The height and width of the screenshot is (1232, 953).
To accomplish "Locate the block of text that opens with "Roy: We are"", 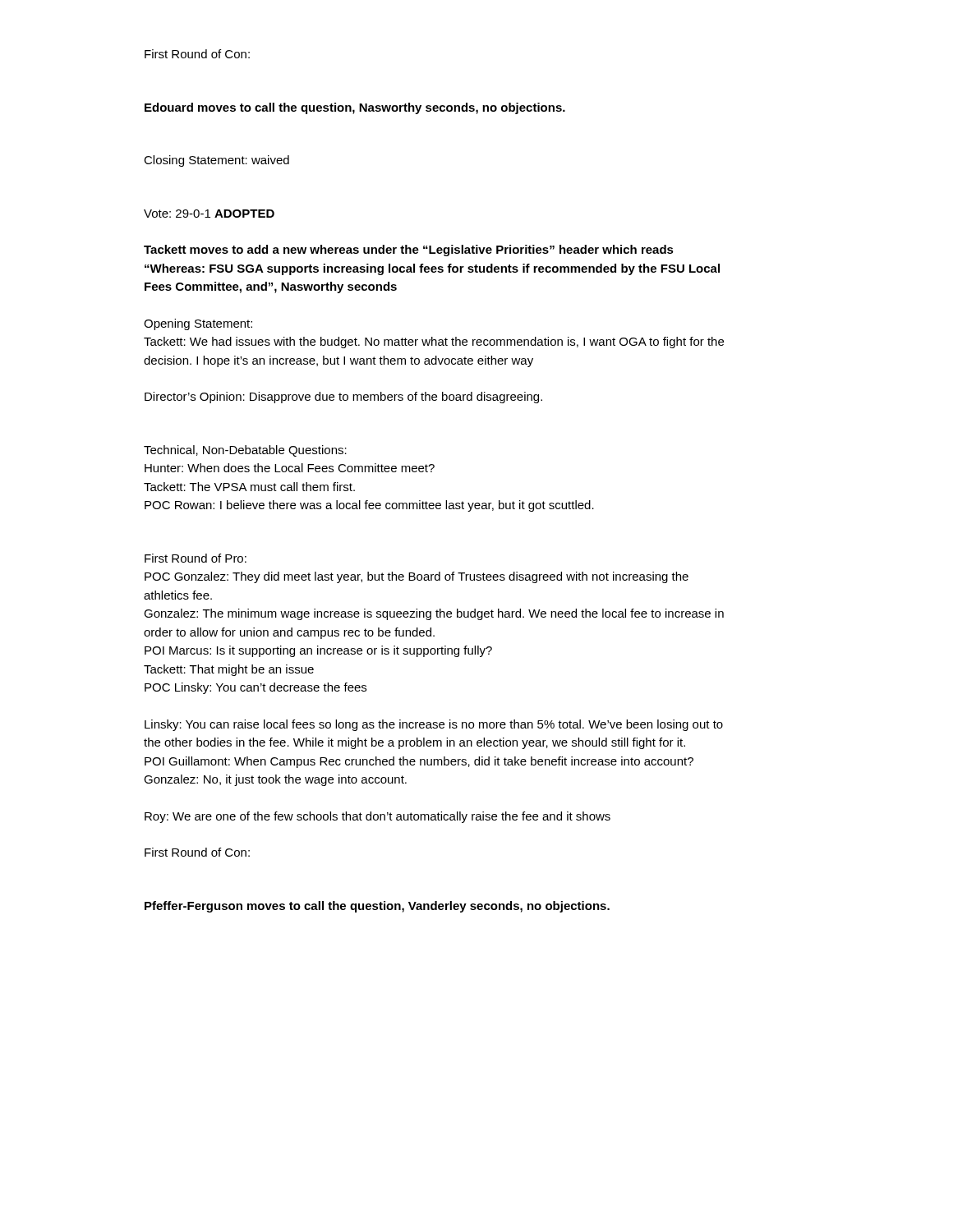I will point(440,816).
